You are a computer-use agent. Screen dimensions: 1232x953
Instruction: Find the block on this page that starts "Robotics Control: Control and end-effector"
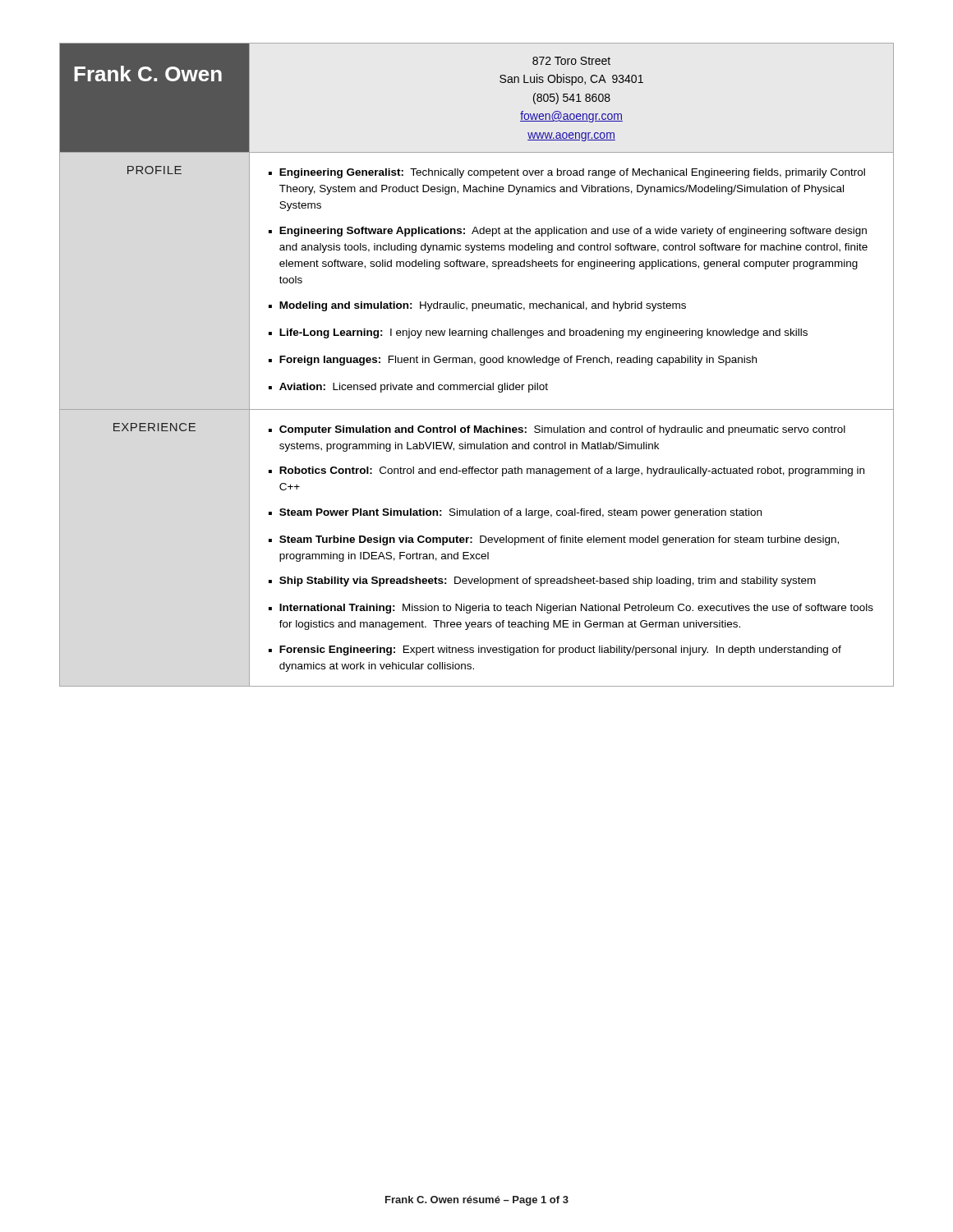577,479
